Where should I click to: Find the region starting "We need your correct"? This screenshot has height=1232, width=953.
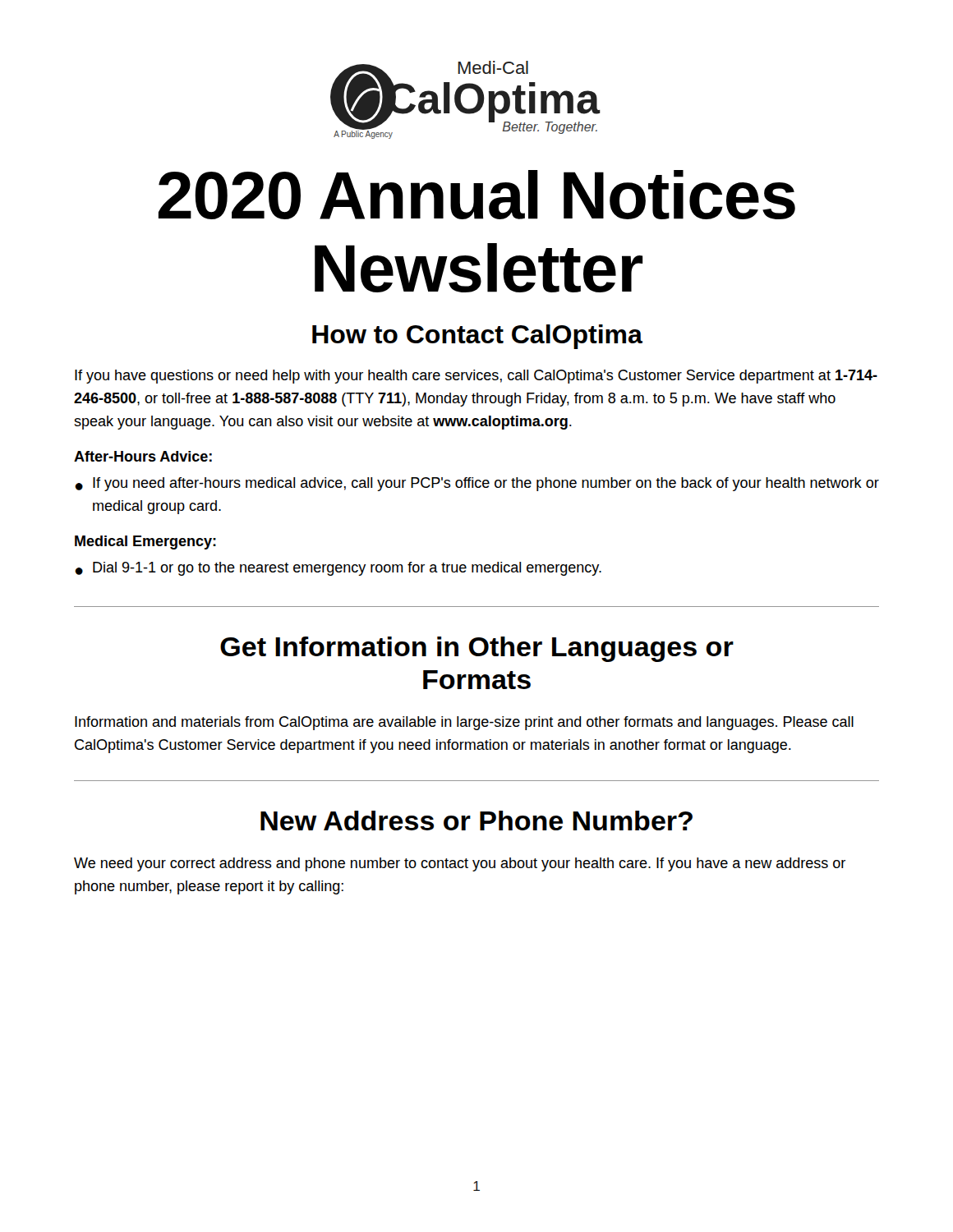click(x=460, y=874)
